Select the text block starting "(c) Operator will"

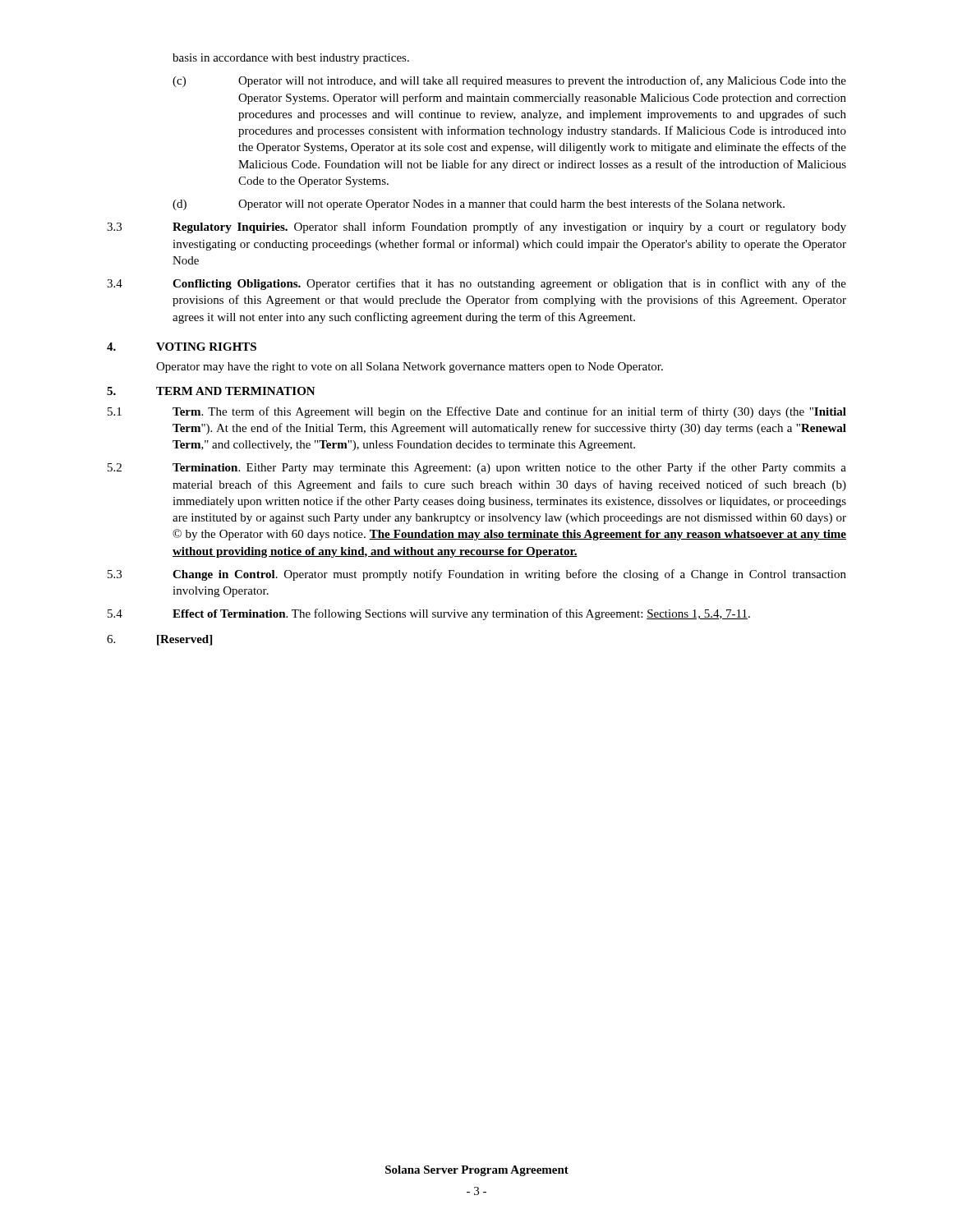pos(476,131)
